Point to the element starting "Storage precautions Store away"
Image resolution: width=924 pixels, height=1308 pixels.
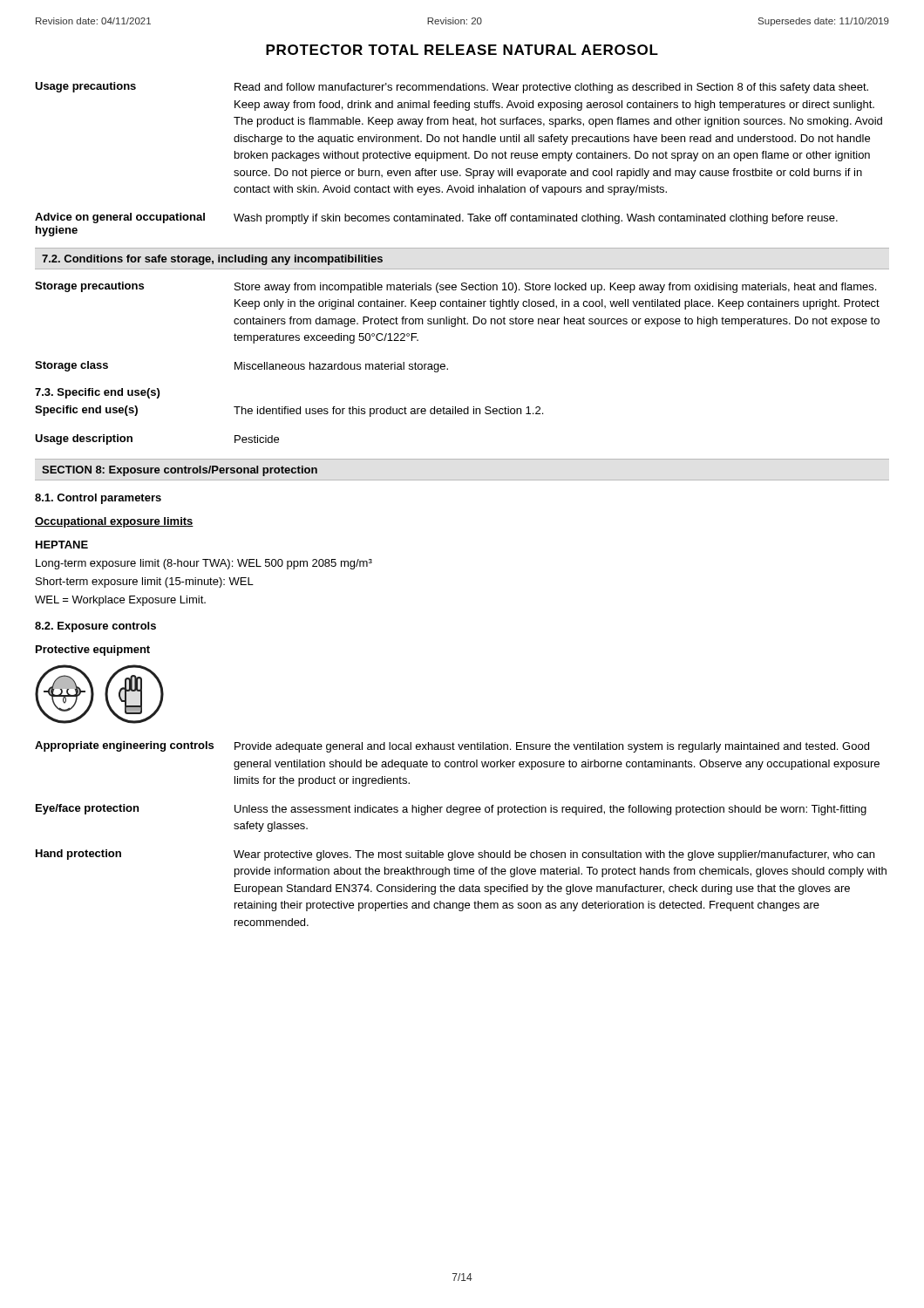(x=462, y=312)
